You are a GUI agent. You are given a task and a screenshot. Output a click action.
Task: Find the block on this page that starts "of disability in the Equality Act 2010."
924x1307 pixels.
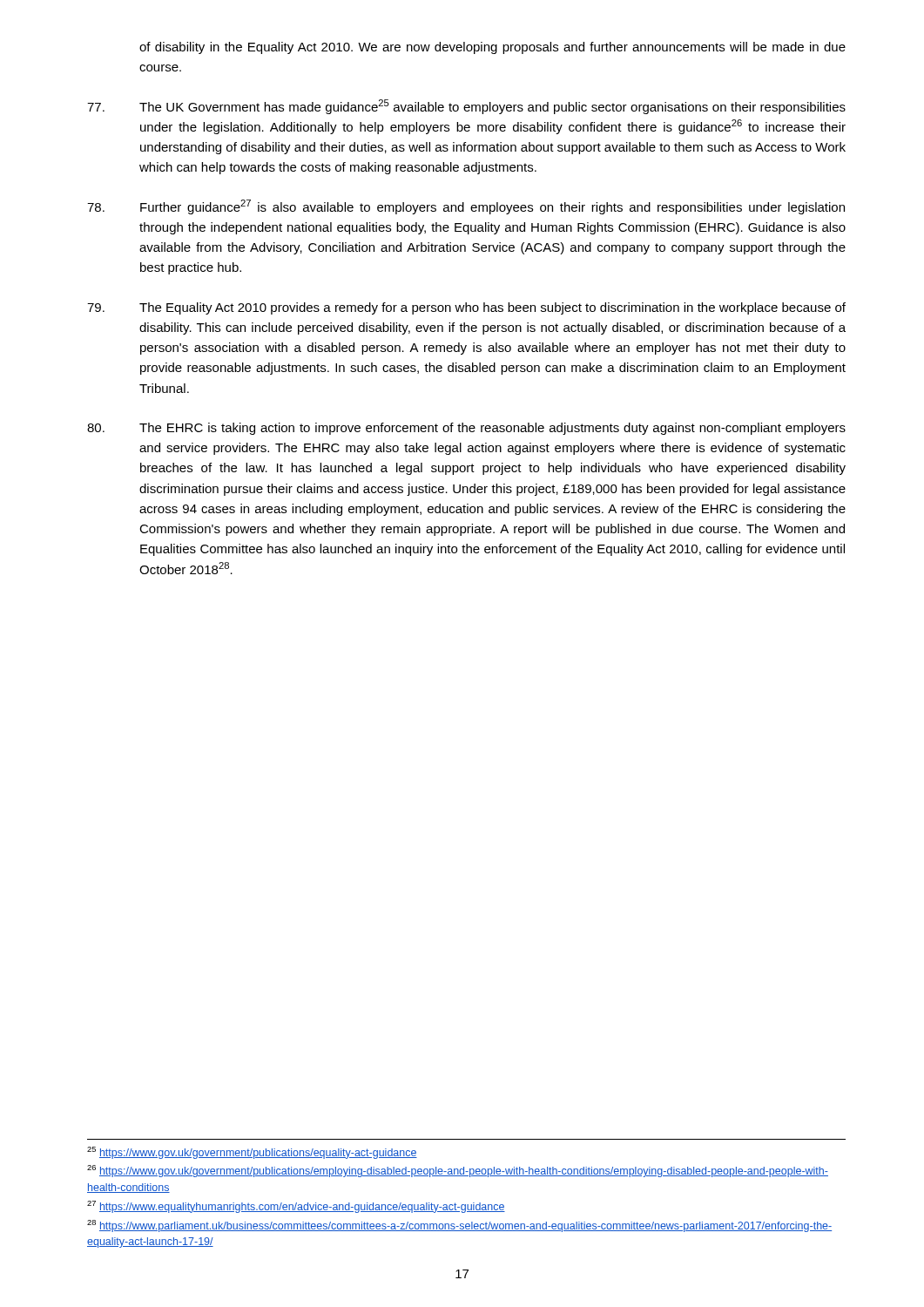[x=492, y=57]
